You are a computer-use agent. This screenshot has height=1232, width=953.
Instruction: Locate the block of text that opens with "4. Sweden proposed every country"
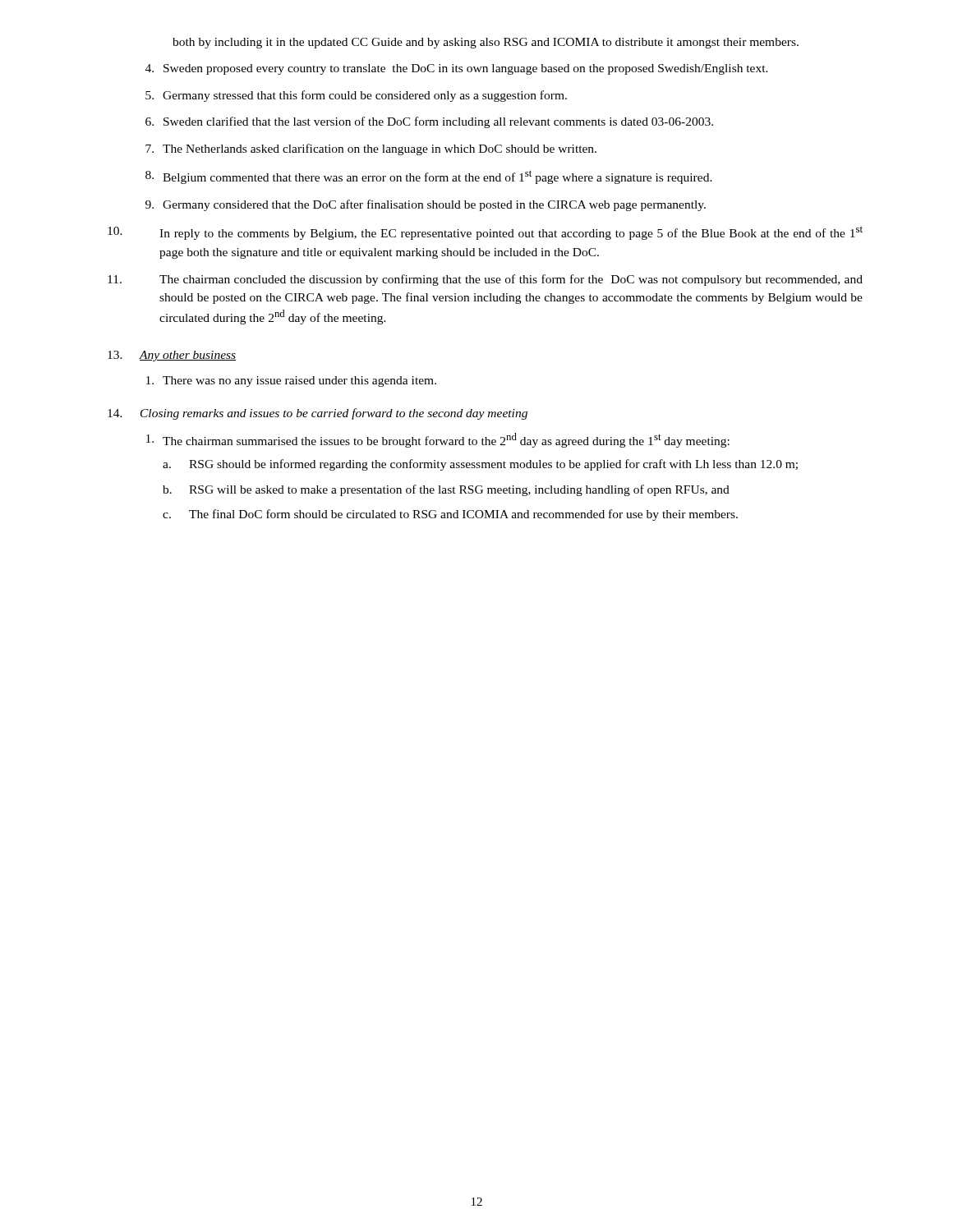pos(485,69)
